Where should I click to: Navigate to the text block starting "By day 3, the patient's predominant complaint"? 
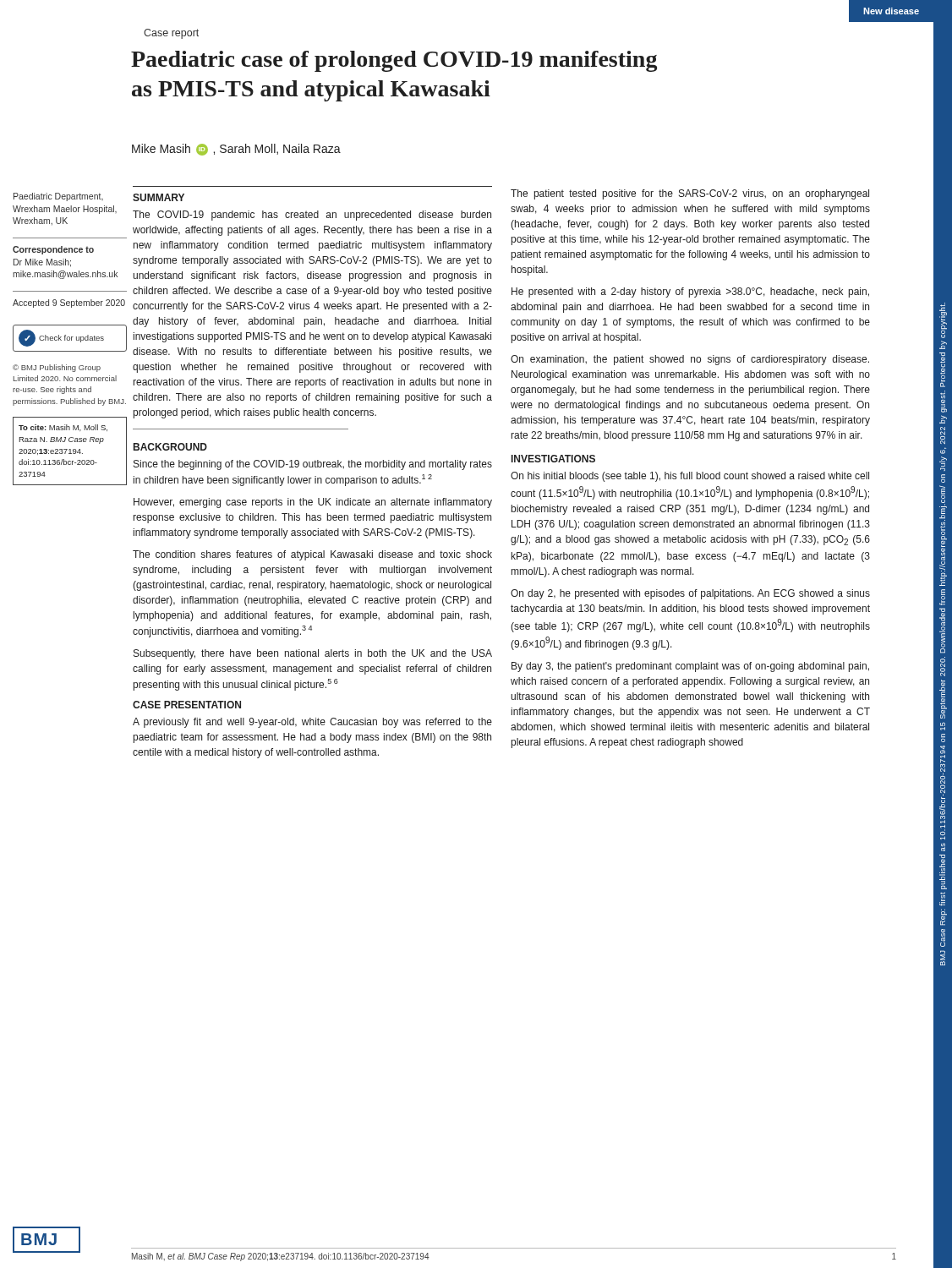(690, 705)
